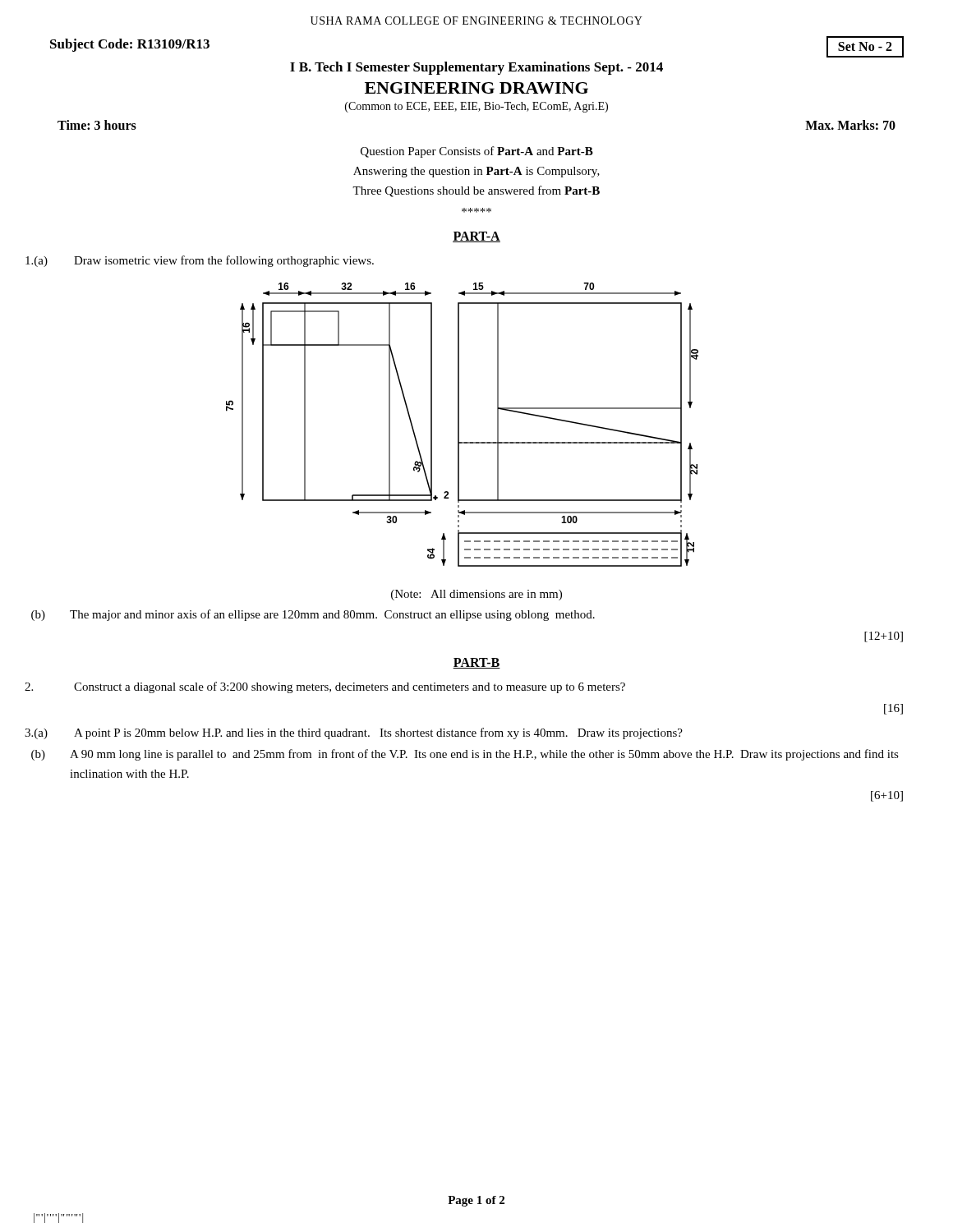Point to the block beginning "A 90 mm long line is parallel to"
Screen dimensions: 1232x953
point(484,764)
